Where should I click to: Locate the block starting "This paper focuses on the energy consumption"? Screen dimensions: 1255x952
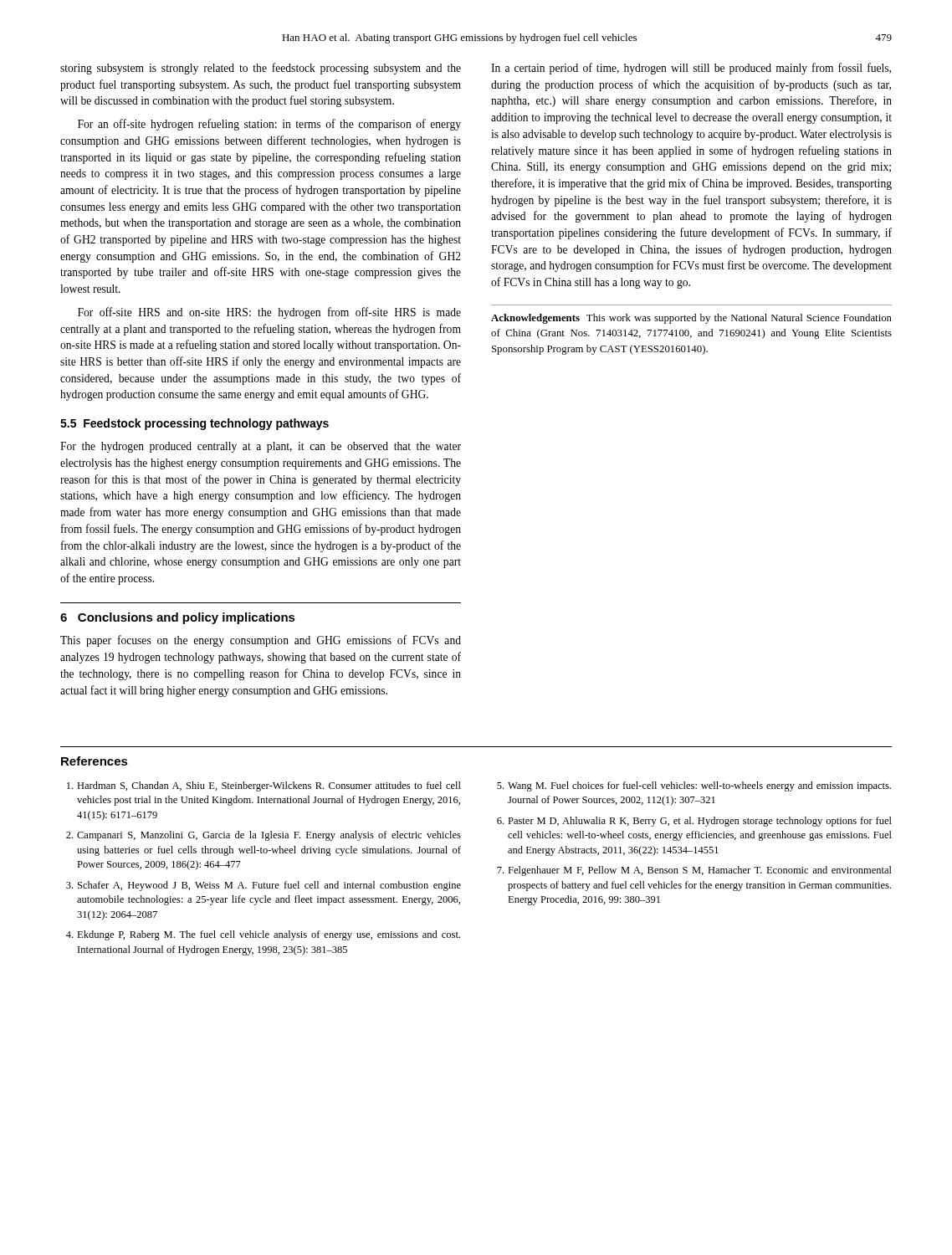(261, 666)
